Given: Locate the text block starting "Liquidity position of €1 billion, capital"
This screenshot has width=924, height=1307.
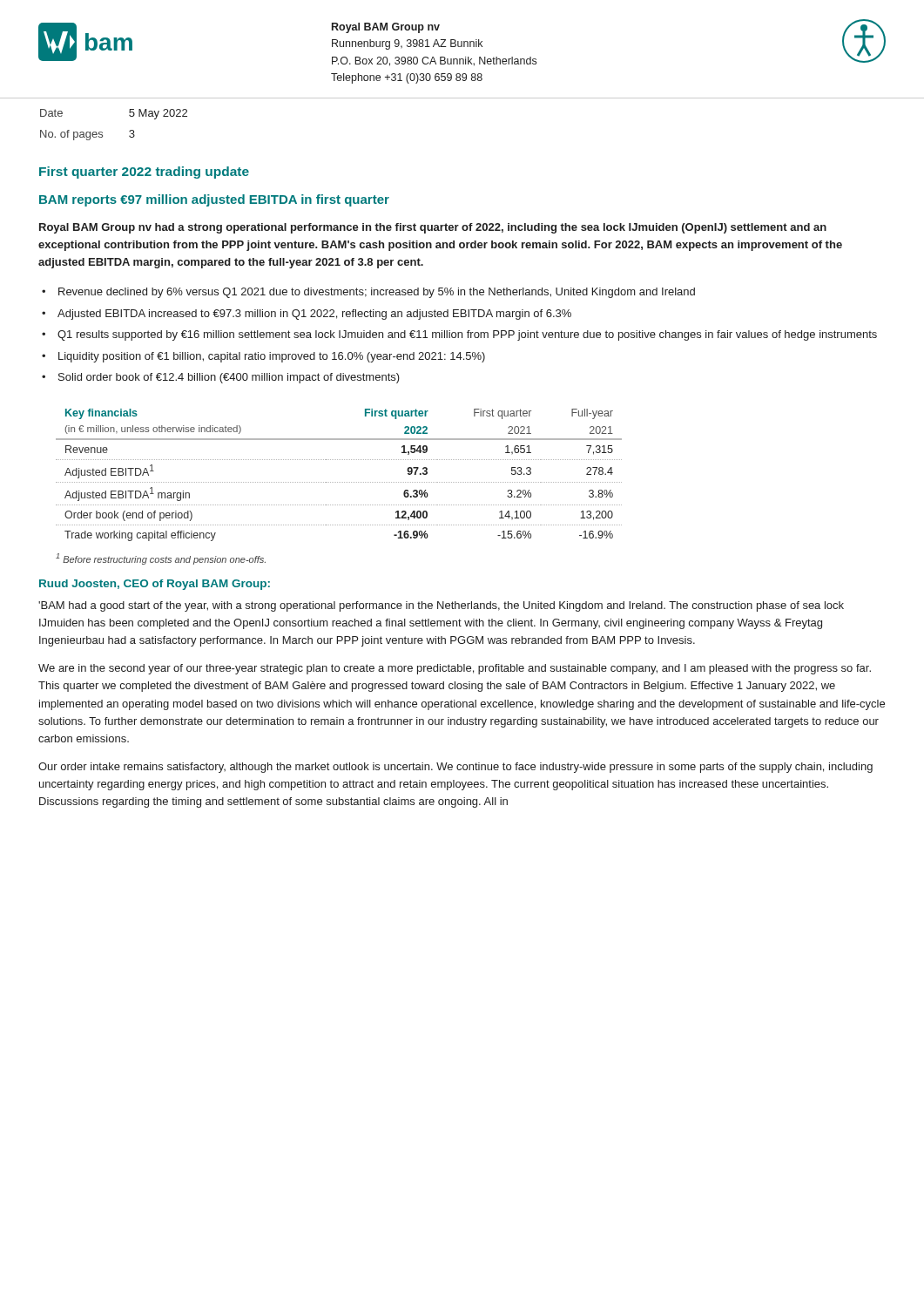Looking at the screenshot, I should 271,356.
